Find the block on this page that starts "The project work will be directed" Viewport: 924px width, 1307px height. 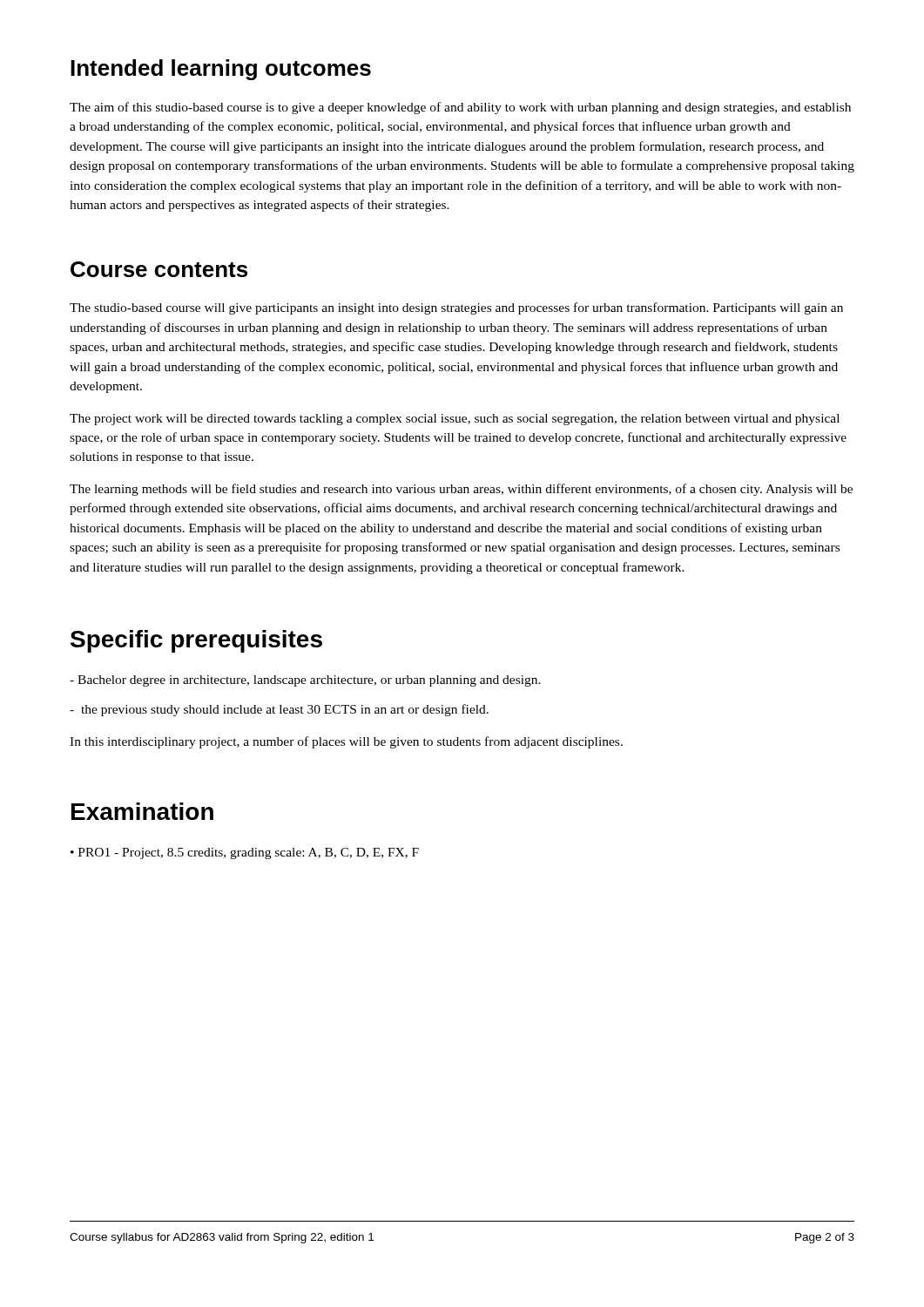[x=462, y=438]
